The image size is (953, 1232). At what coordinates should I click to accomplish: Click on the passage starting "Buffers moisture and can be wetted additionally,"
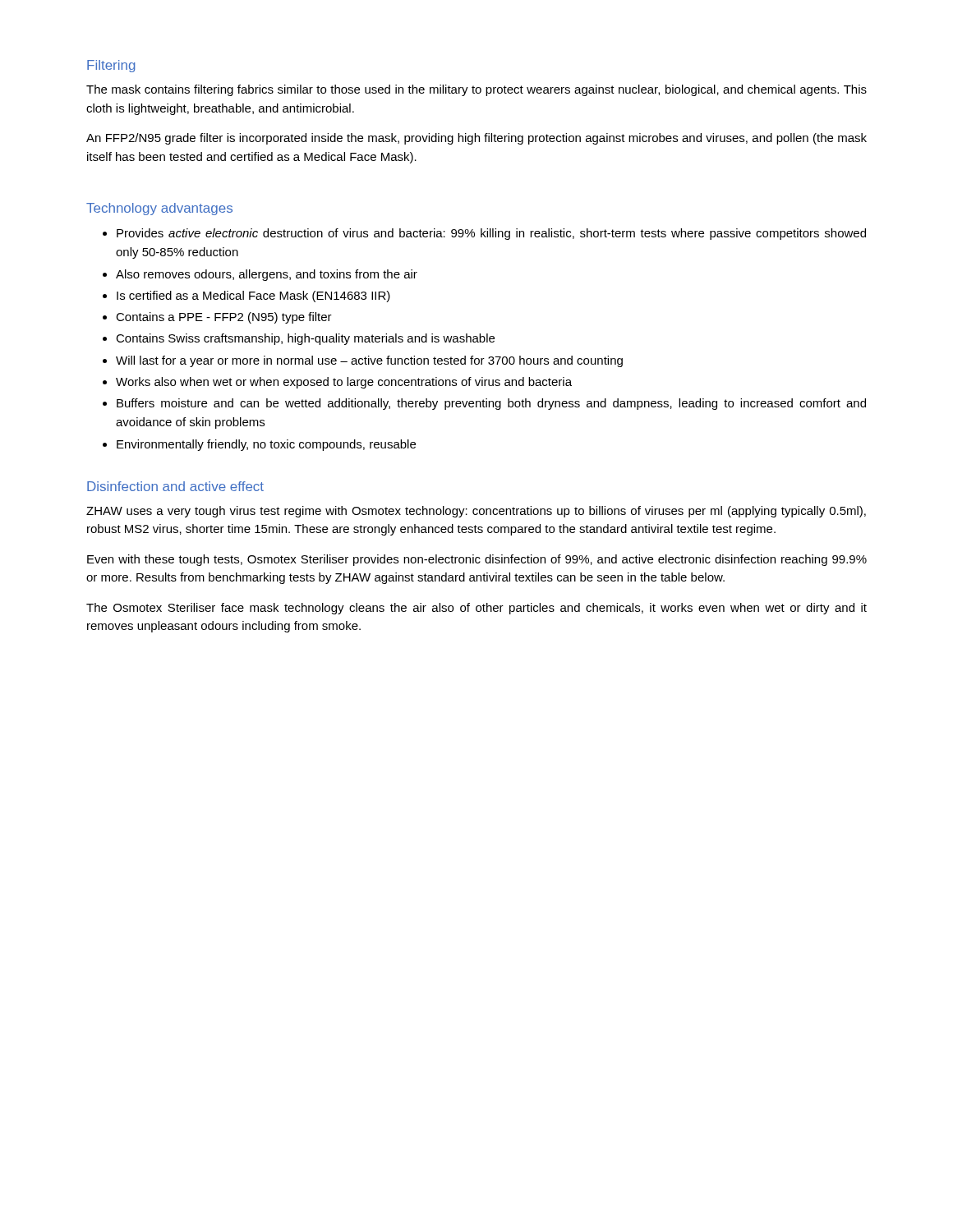pos(484,412)
